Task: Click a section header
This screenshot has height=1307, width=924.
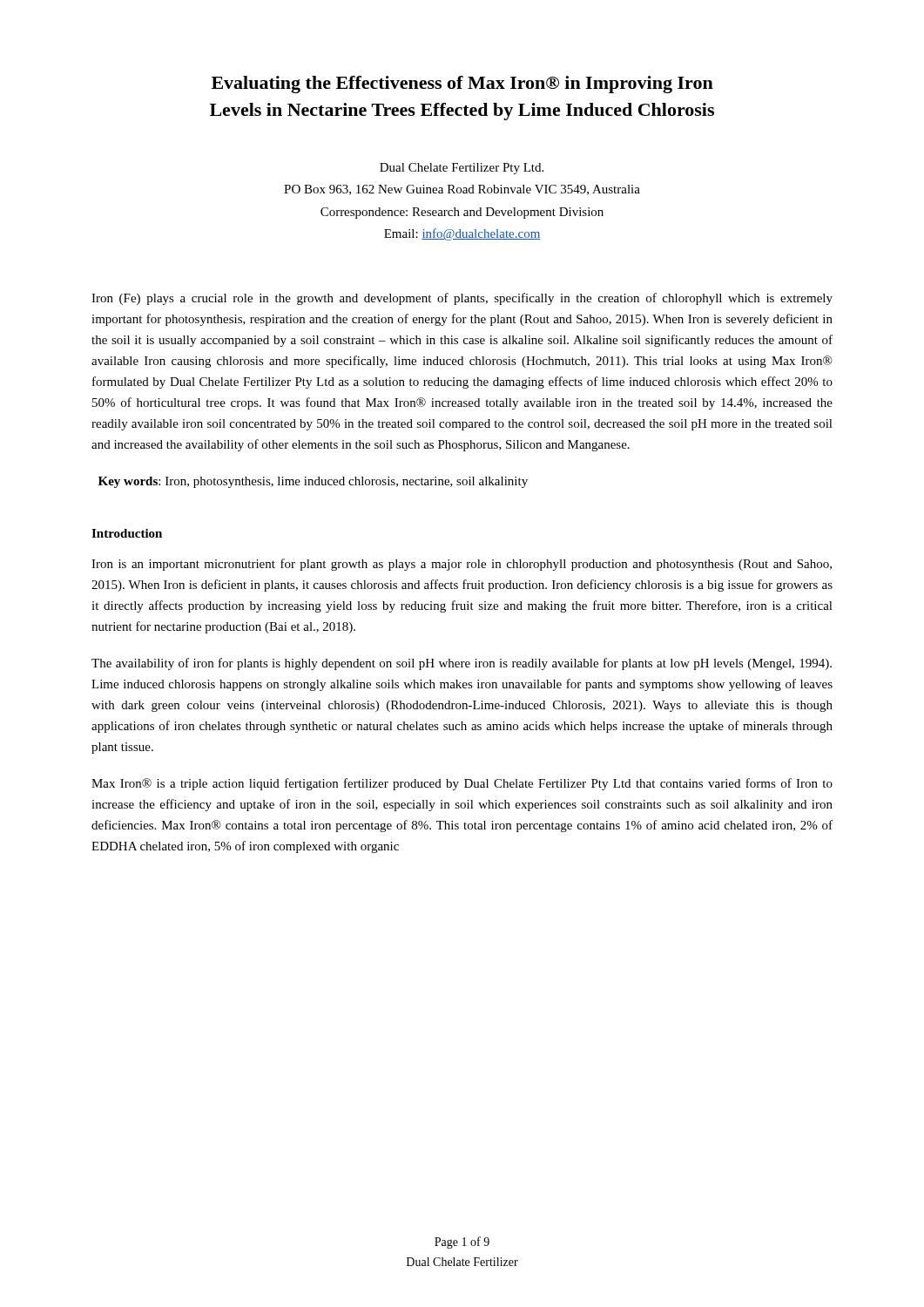Action: 127,533
